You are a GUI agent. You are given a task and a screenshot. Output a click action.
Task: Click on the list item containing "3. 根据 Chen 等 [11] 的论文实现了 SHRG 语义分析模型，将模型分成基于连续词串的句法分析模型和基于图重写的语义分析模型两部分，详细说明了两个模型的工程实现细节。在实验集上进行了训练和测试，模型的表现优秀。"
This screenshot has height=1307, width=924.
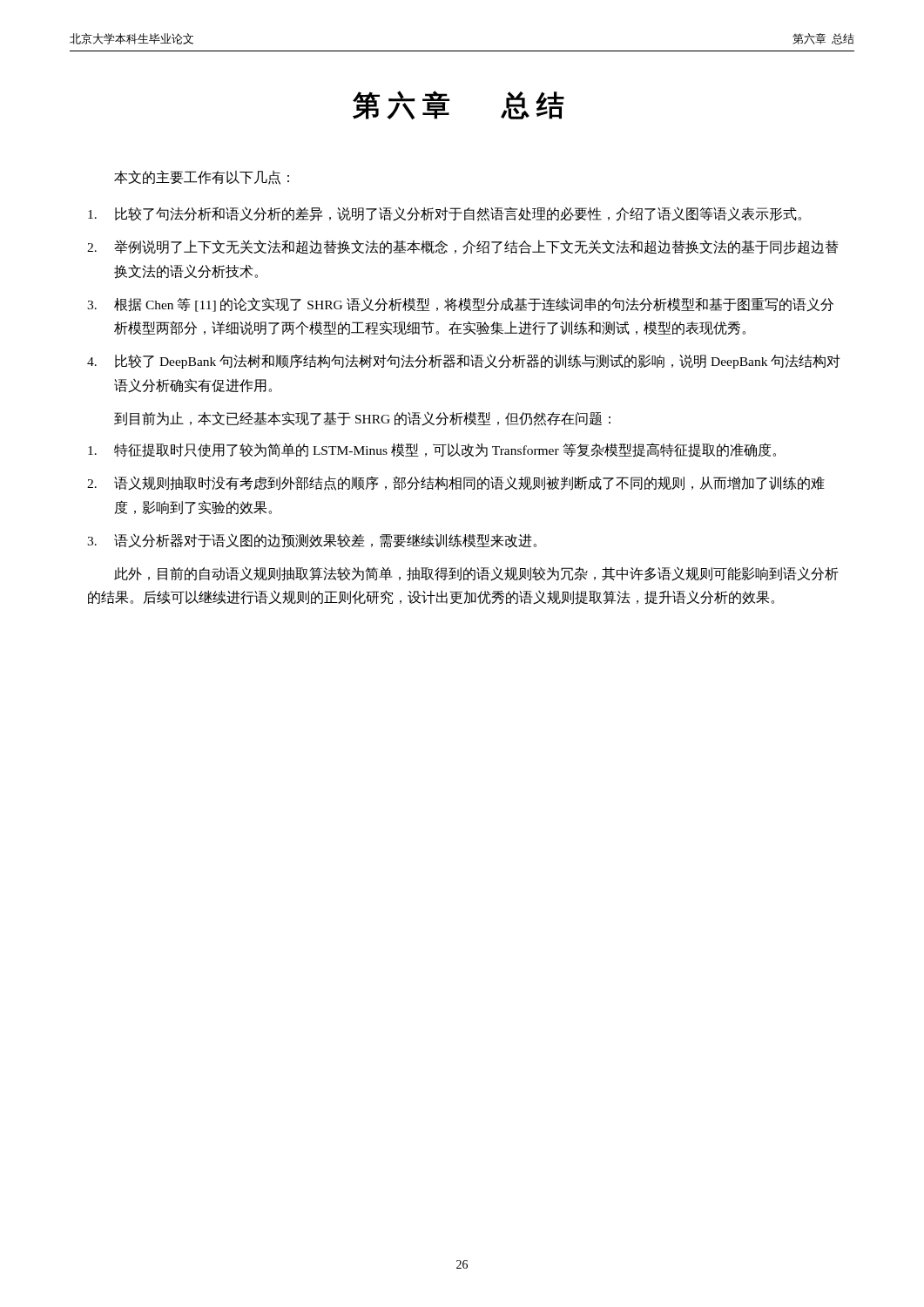[466, 317]
